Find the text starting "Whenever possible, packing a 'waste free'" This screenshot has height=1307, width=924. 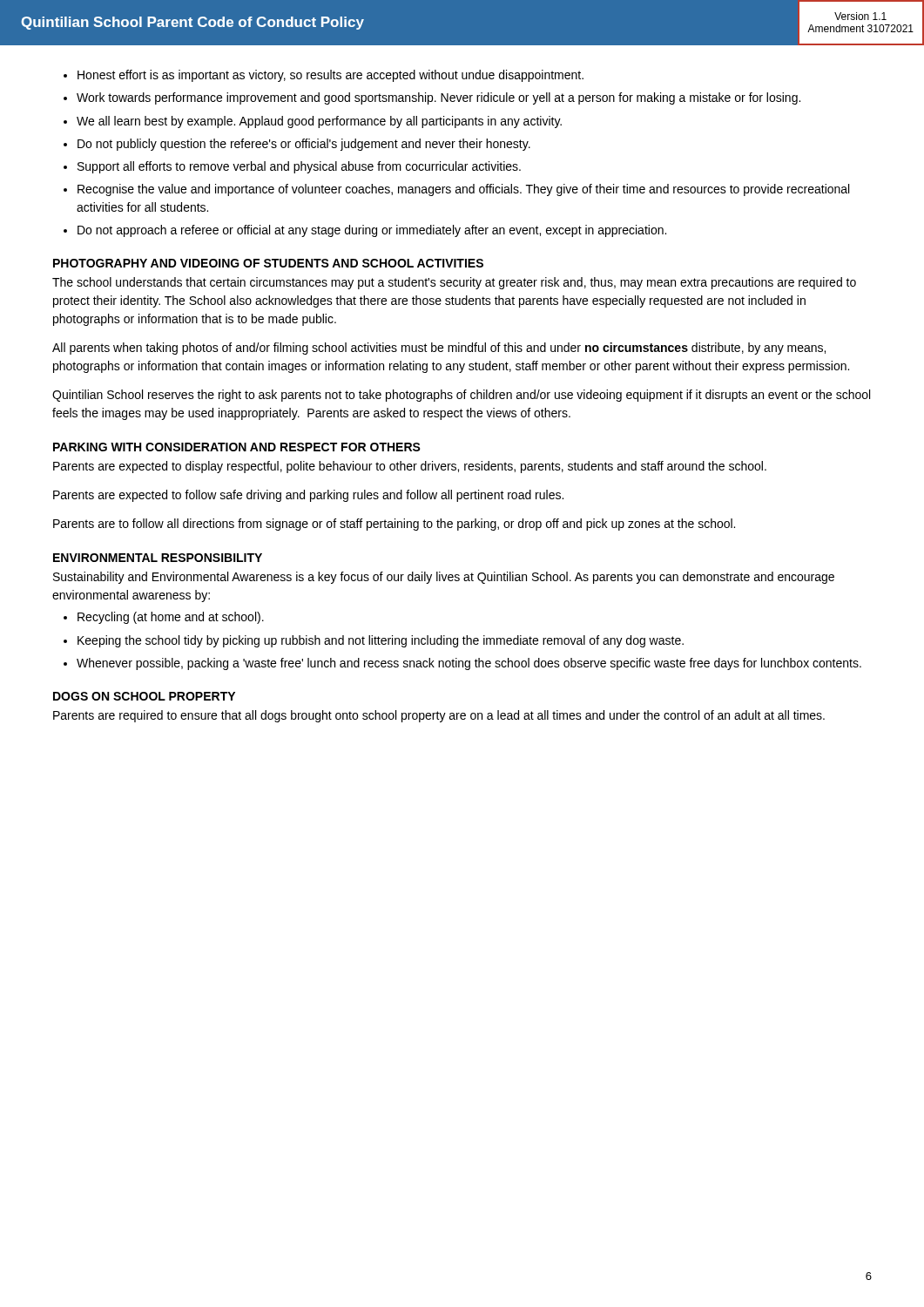click(469, 663)
